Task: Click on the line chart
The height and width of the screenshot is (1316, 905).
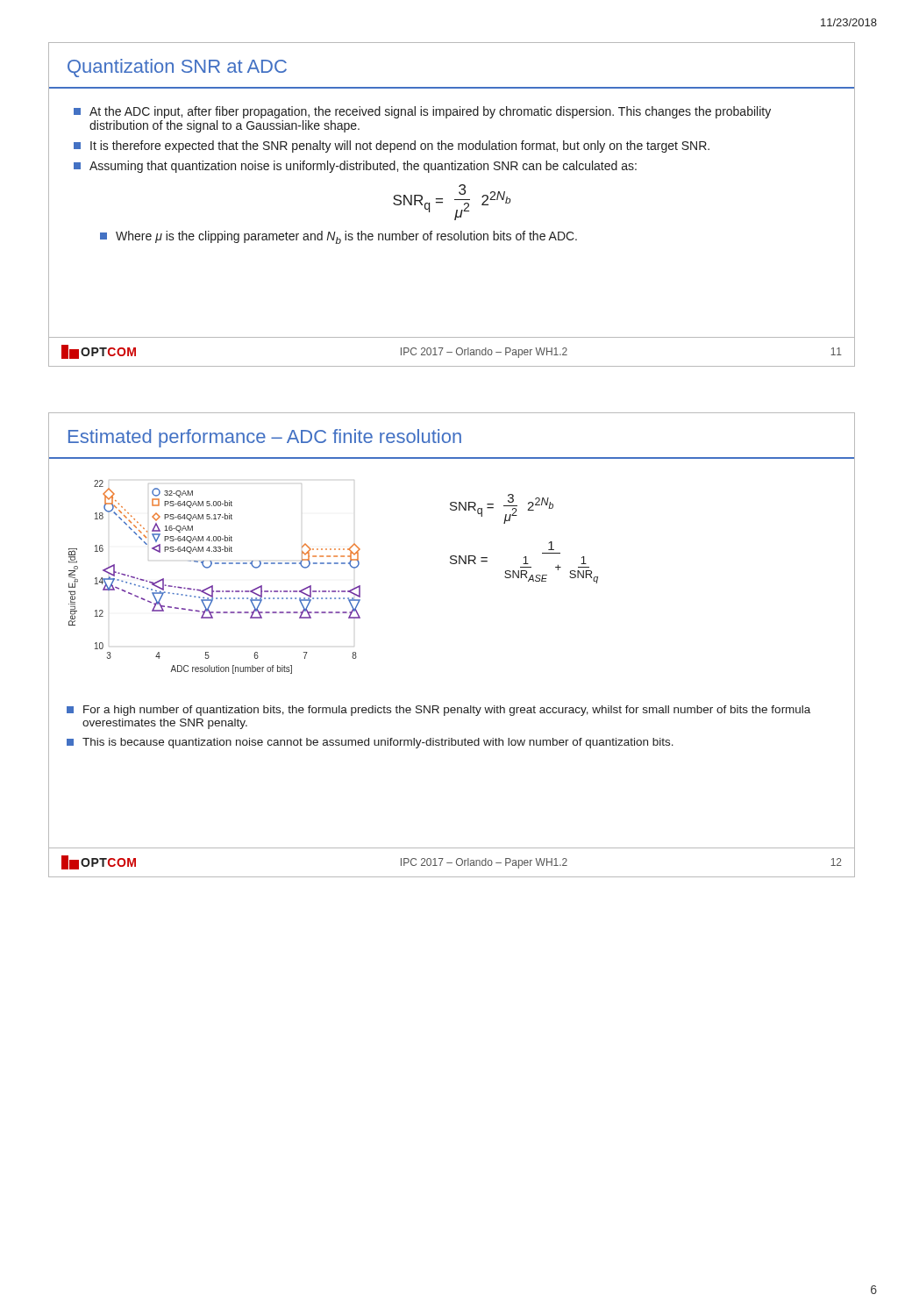Action: (249, 578)
